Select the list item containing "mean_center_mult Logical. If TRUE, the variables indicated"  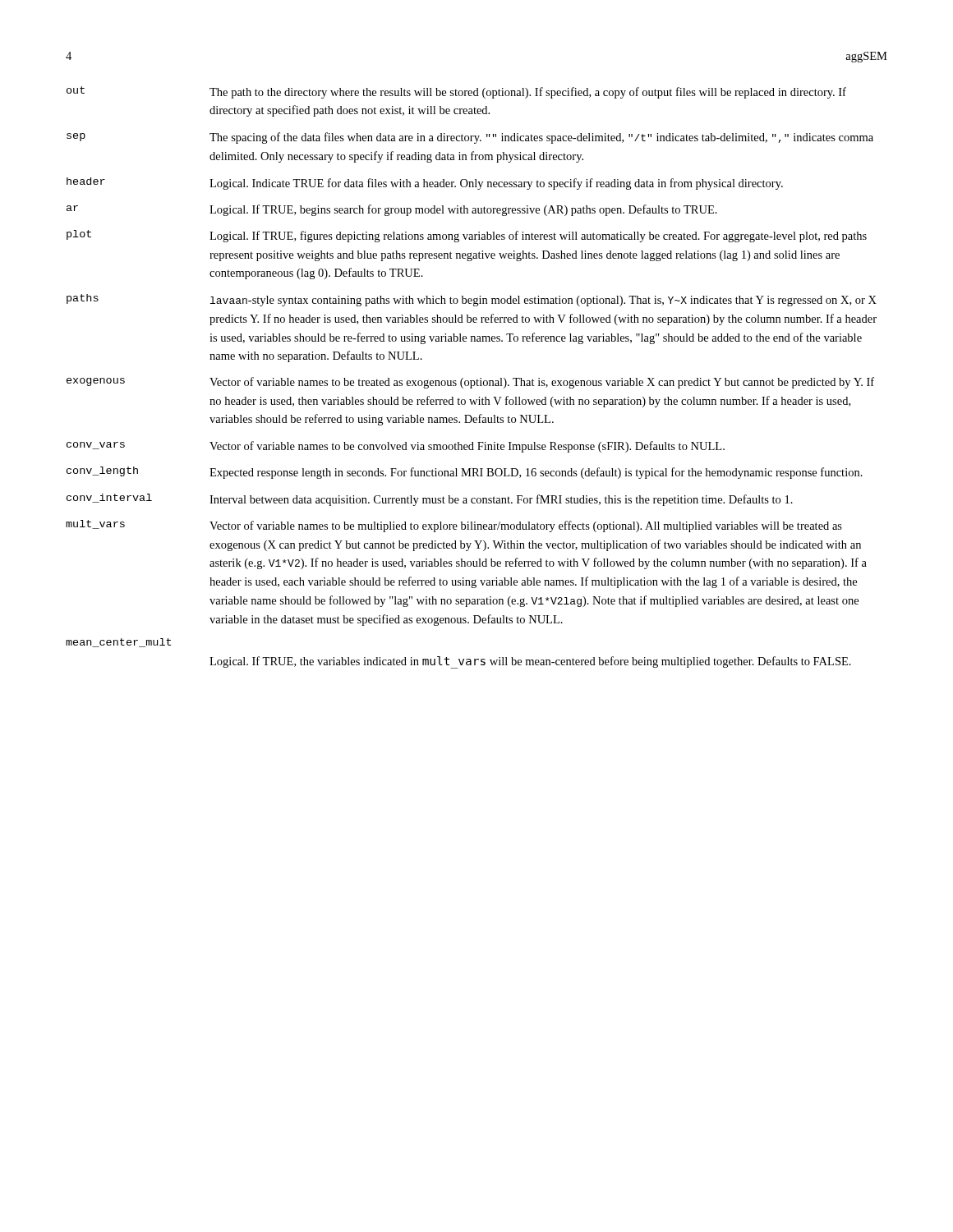476,654
